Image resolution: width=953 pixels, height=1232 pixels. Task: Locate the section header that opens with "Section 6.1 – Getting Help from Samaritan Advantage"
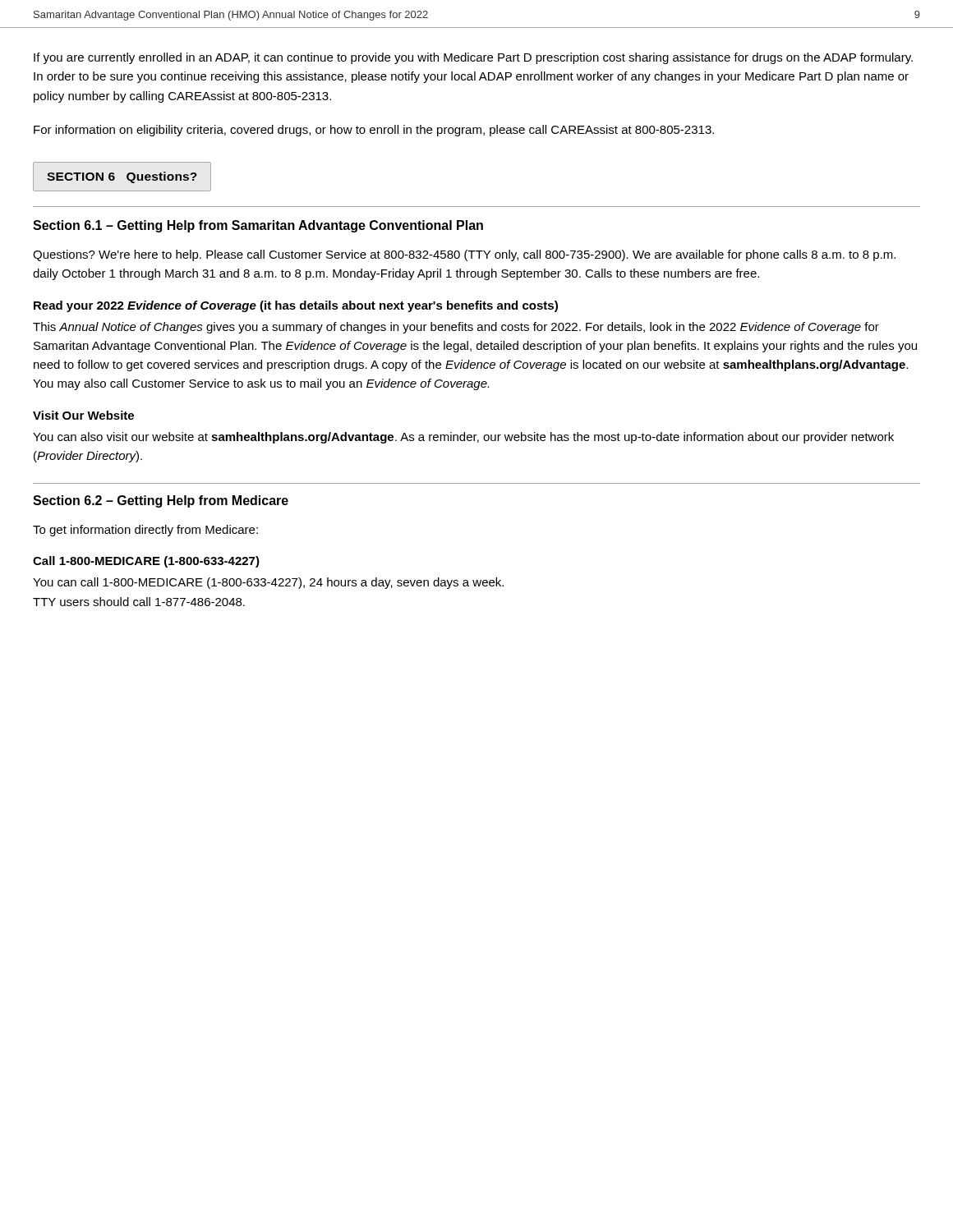pyautogui.click(x=258, y=225)
